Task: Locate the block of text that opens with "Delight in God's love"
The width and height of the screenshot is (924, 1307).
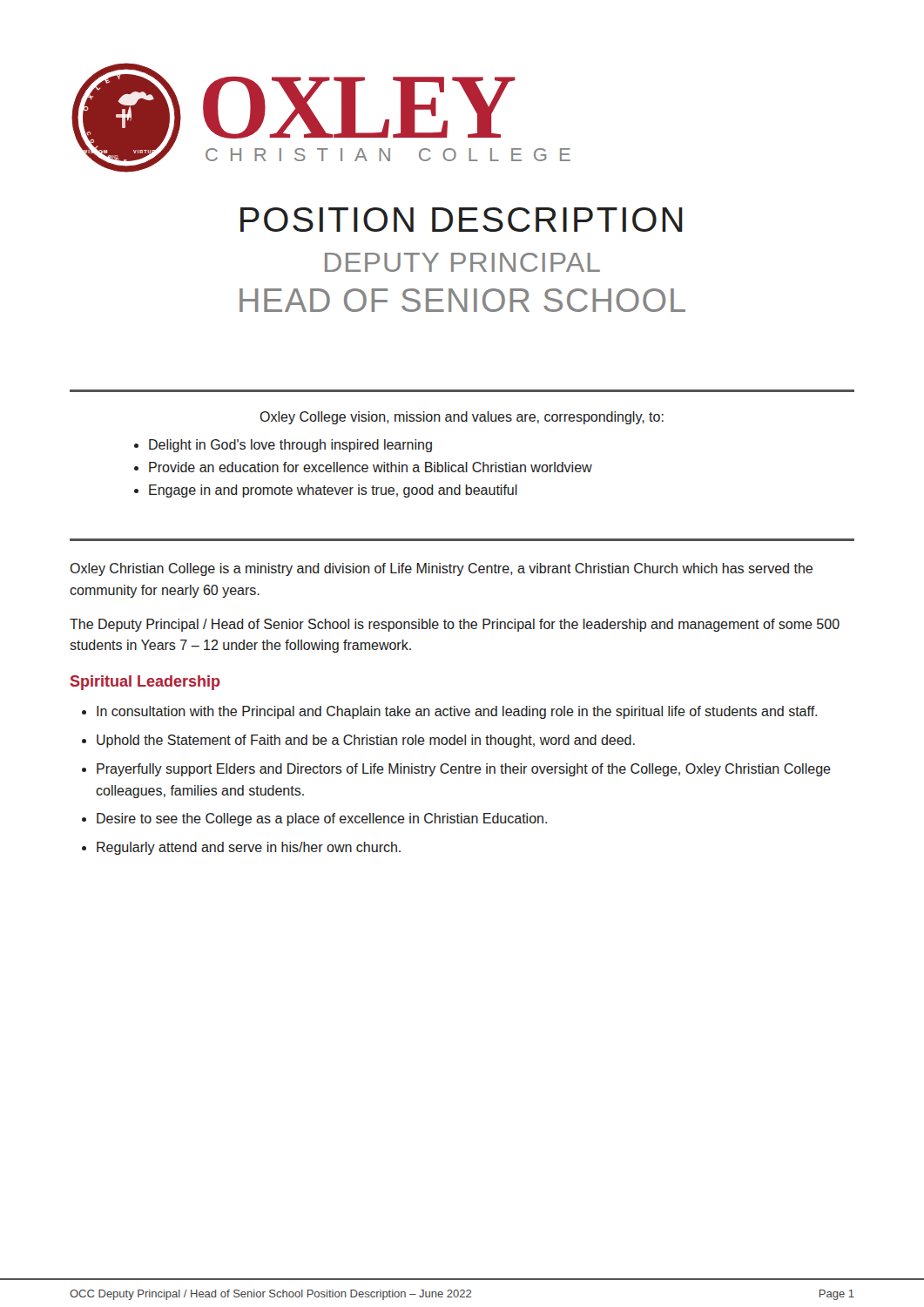Action: point(290,446)
